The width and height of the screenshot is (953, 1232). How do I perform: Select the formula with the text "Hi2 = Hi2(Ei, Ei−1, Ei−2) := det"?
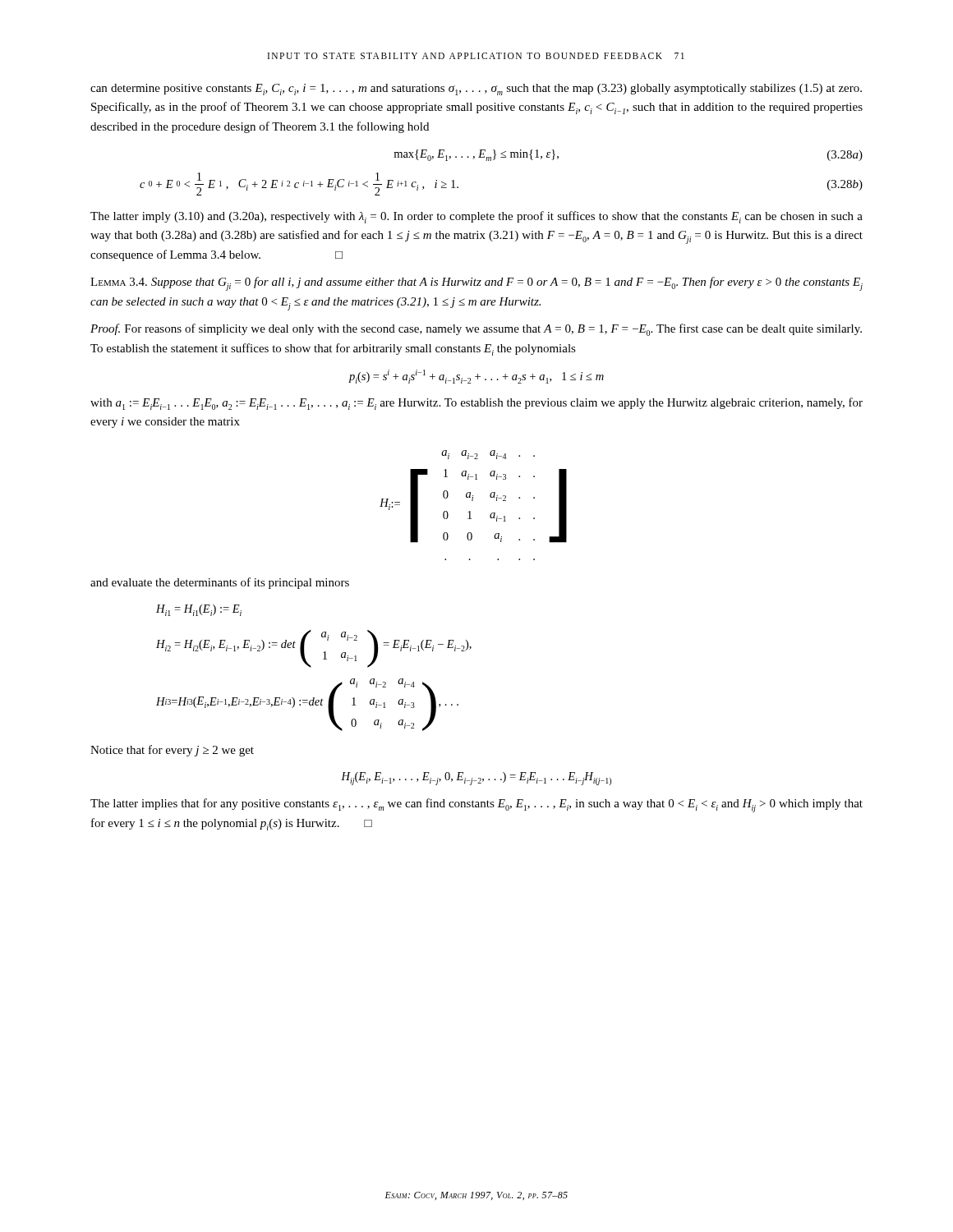314,645
